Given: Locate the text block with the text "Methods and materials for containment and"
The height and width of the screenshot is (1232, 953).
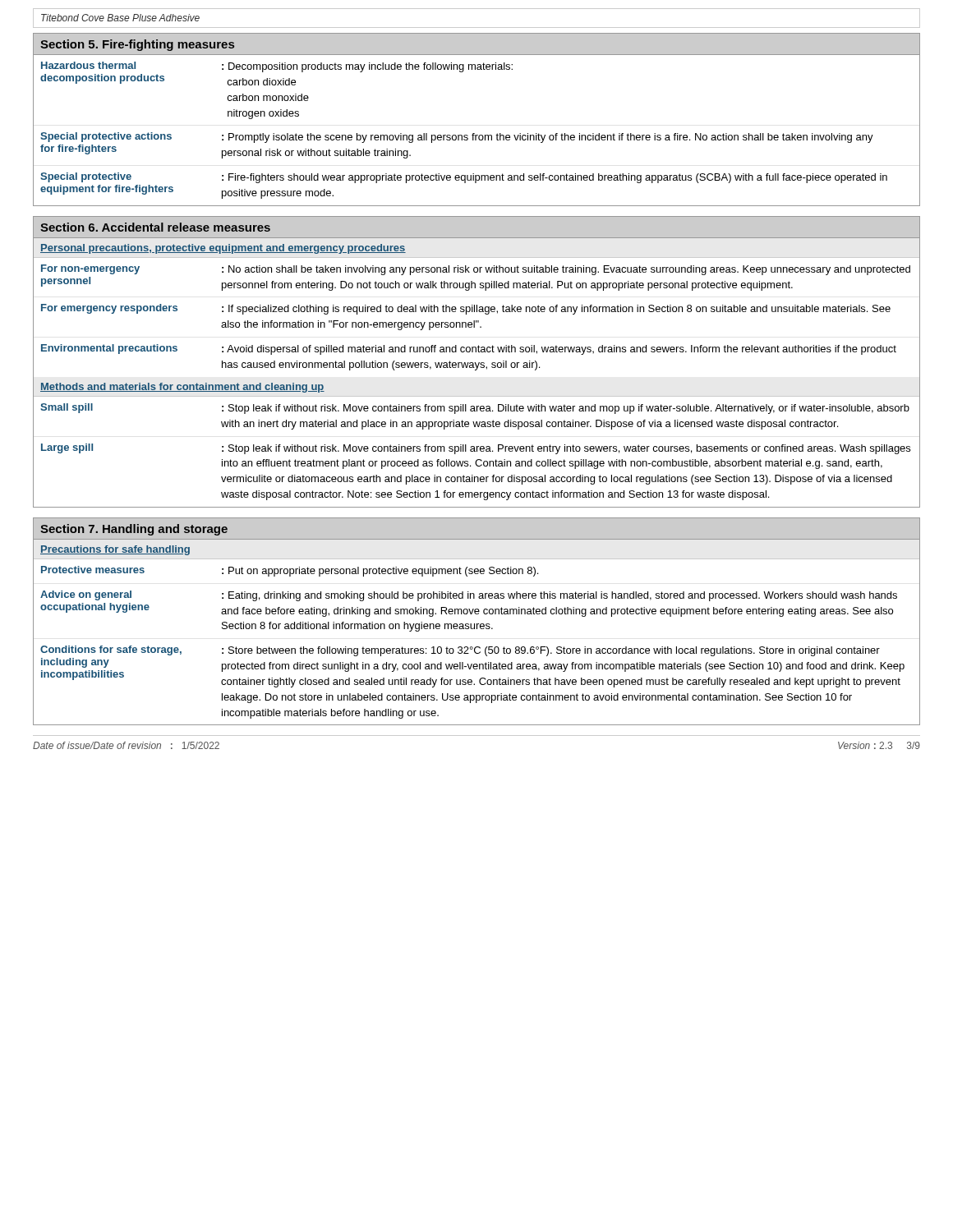Looking at the screenshot, I should [x=182, y=386].
